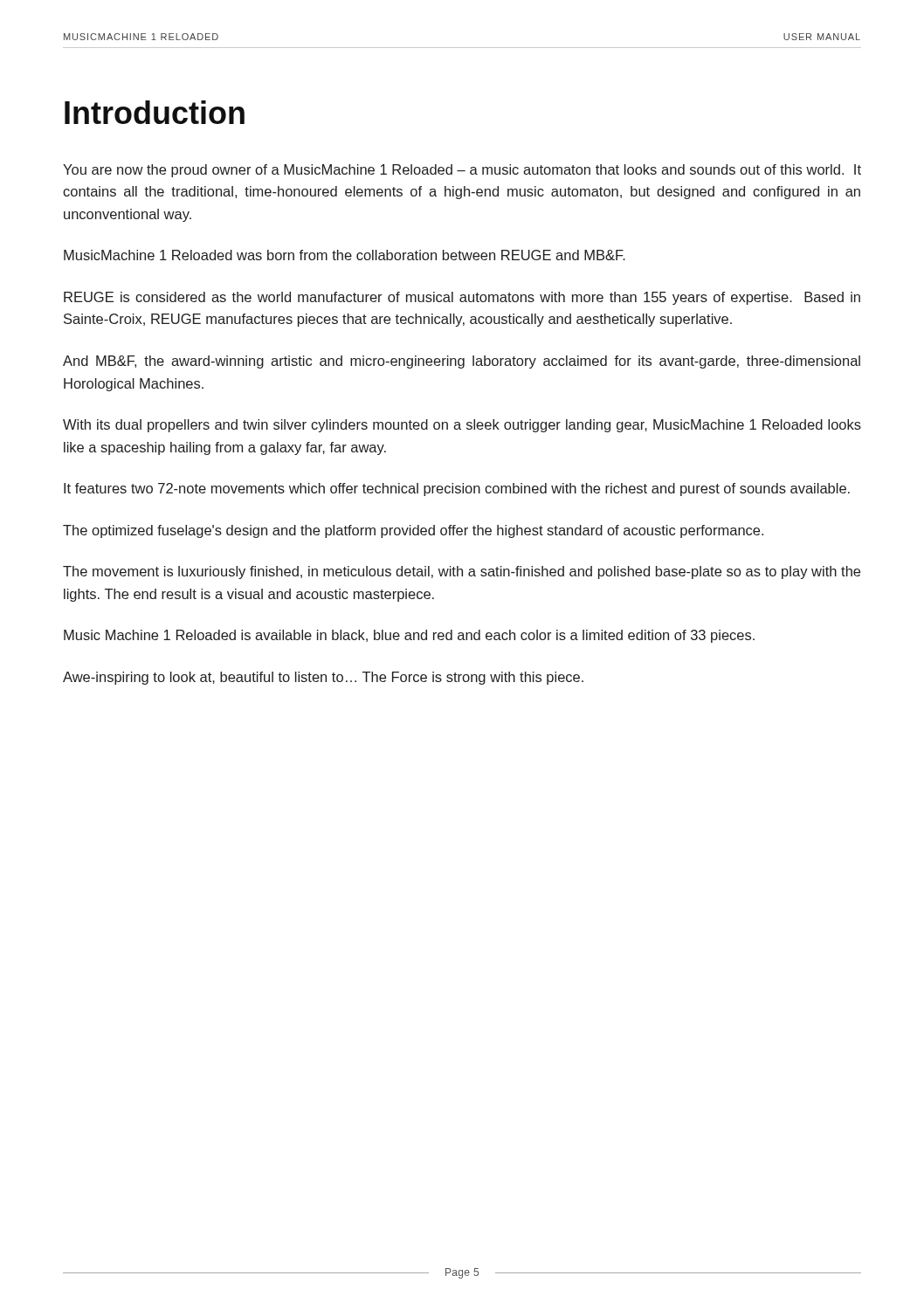This screenshot has width=924, height=1310.
Task: Point to the passage starting "It features two 72-note movements which offer"
Action: tap(457, 488)
